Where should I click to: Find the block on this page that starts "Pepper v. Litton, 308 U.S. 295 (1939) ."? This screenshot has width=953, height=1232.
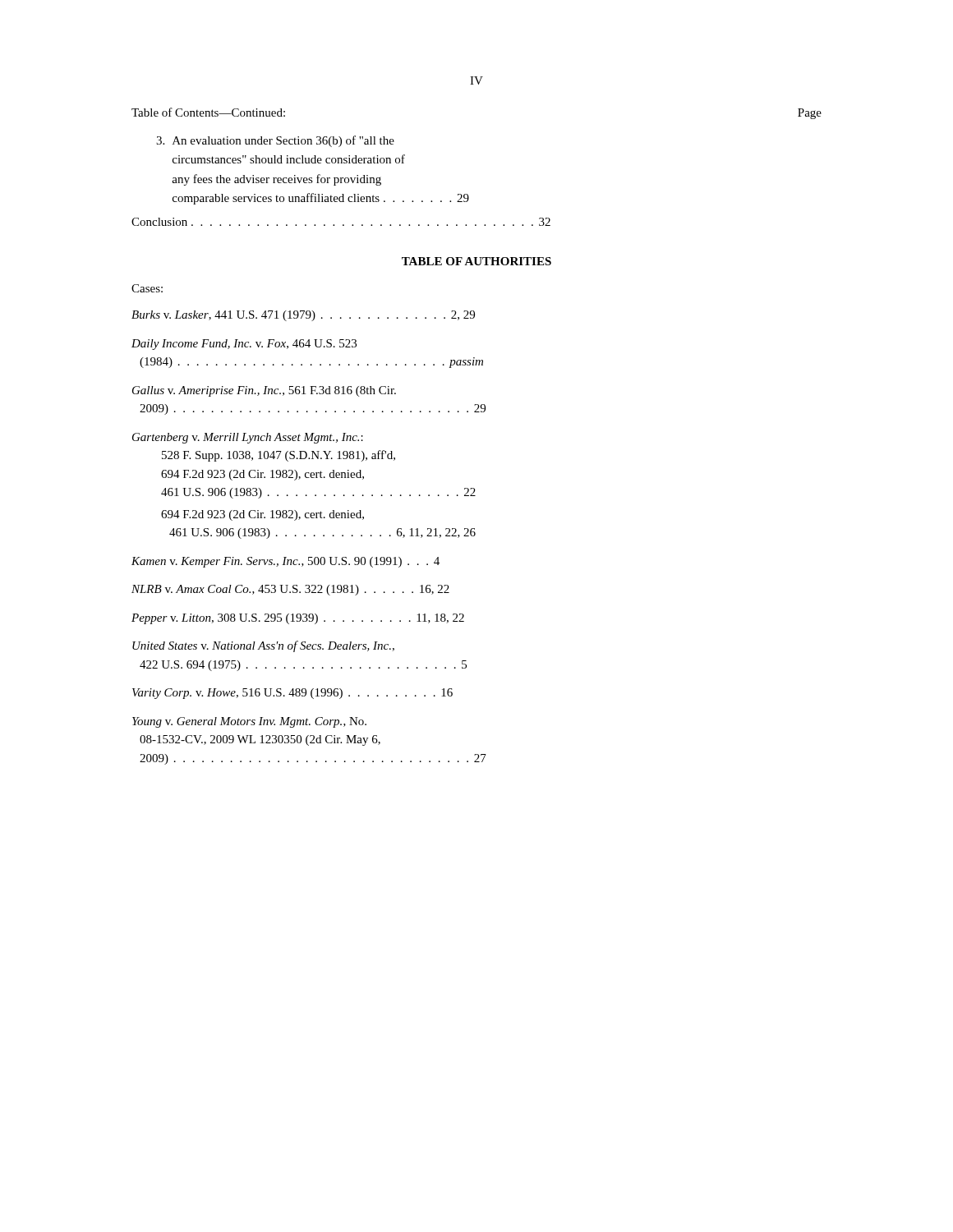[x=298, y=617]
